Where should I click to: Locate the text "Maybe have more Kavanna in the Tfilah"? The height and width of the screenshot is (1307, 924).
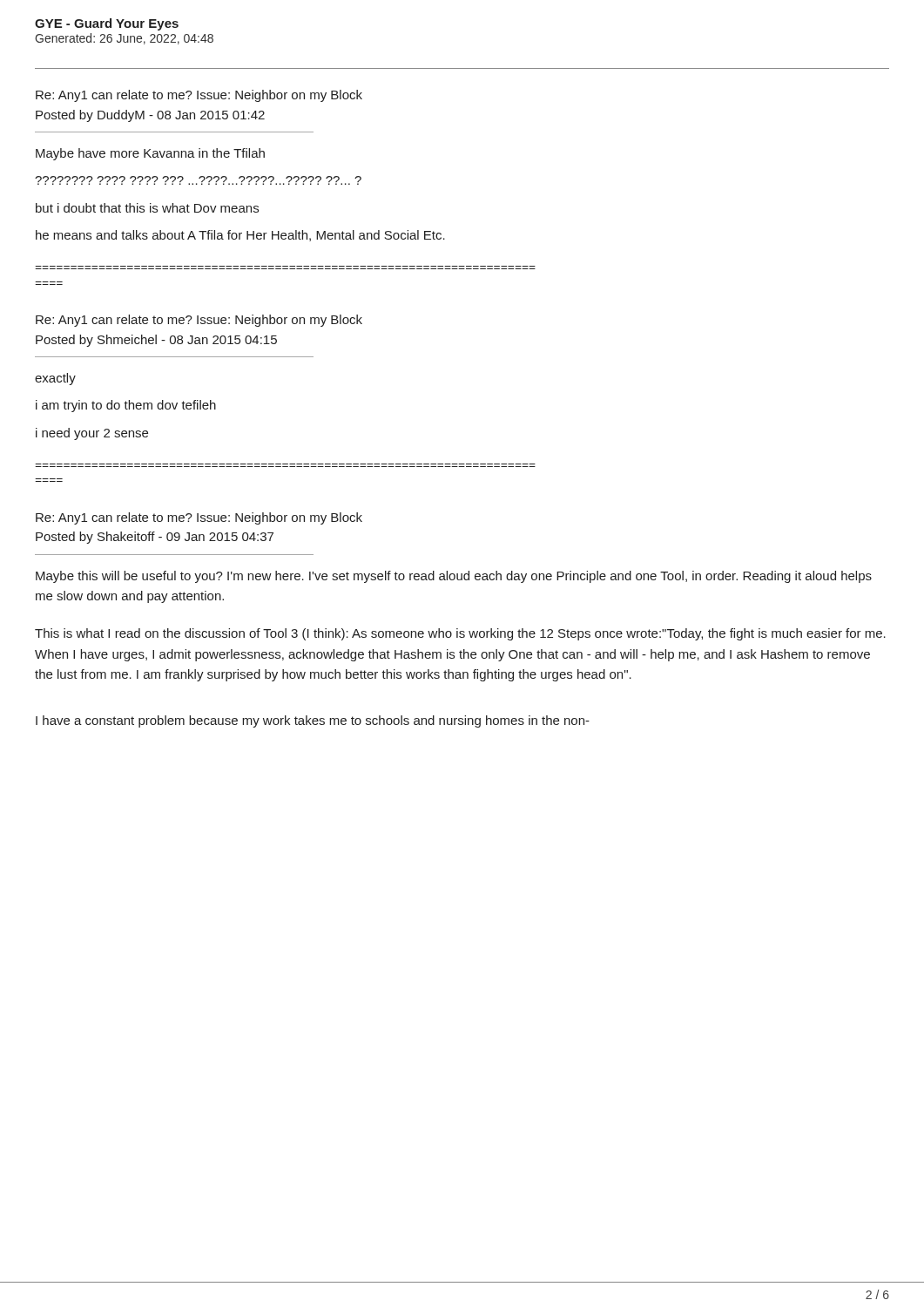coord(150,153)
